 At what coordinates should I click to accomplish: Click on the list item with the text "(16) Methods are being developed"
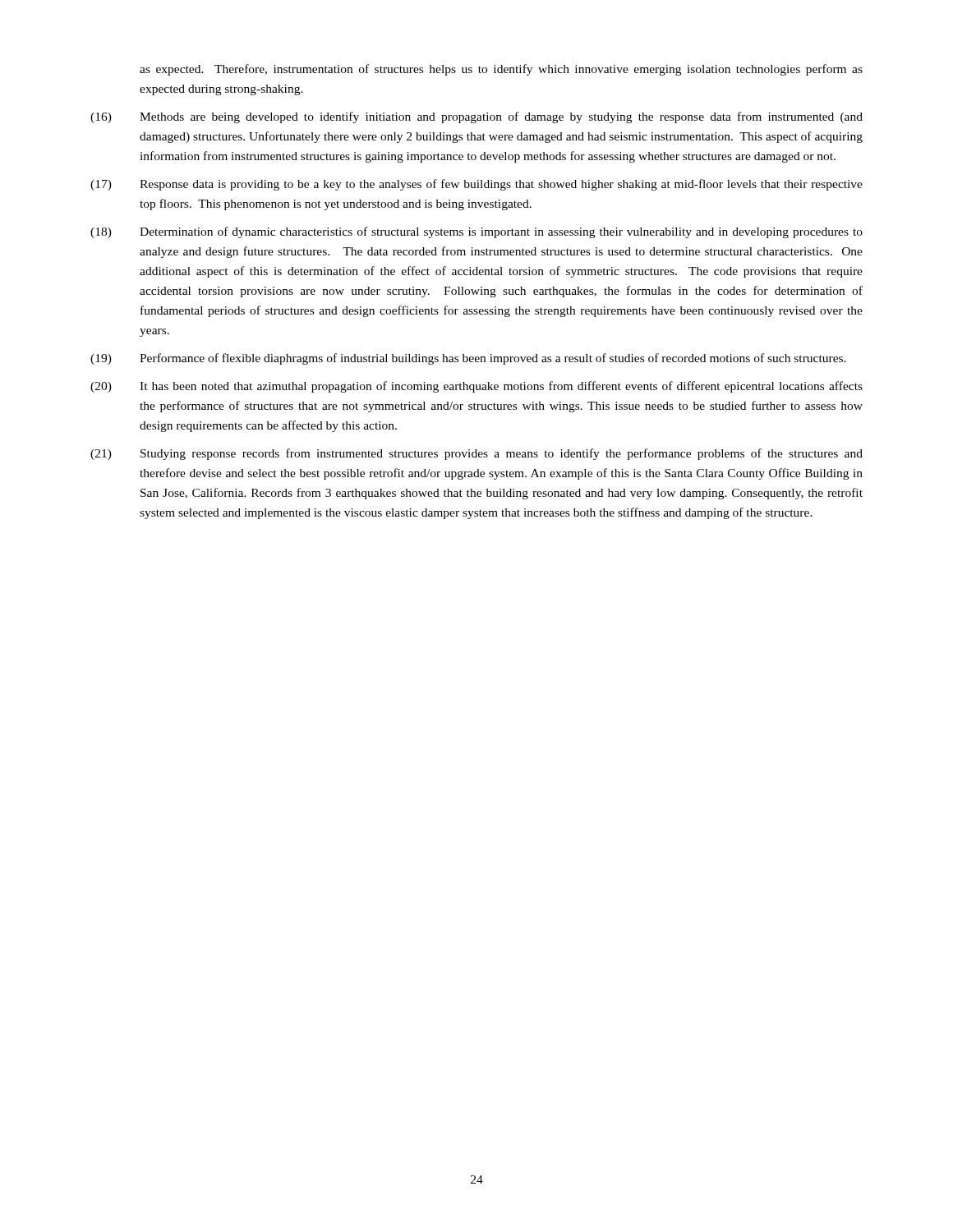click(x=476, y=136)
